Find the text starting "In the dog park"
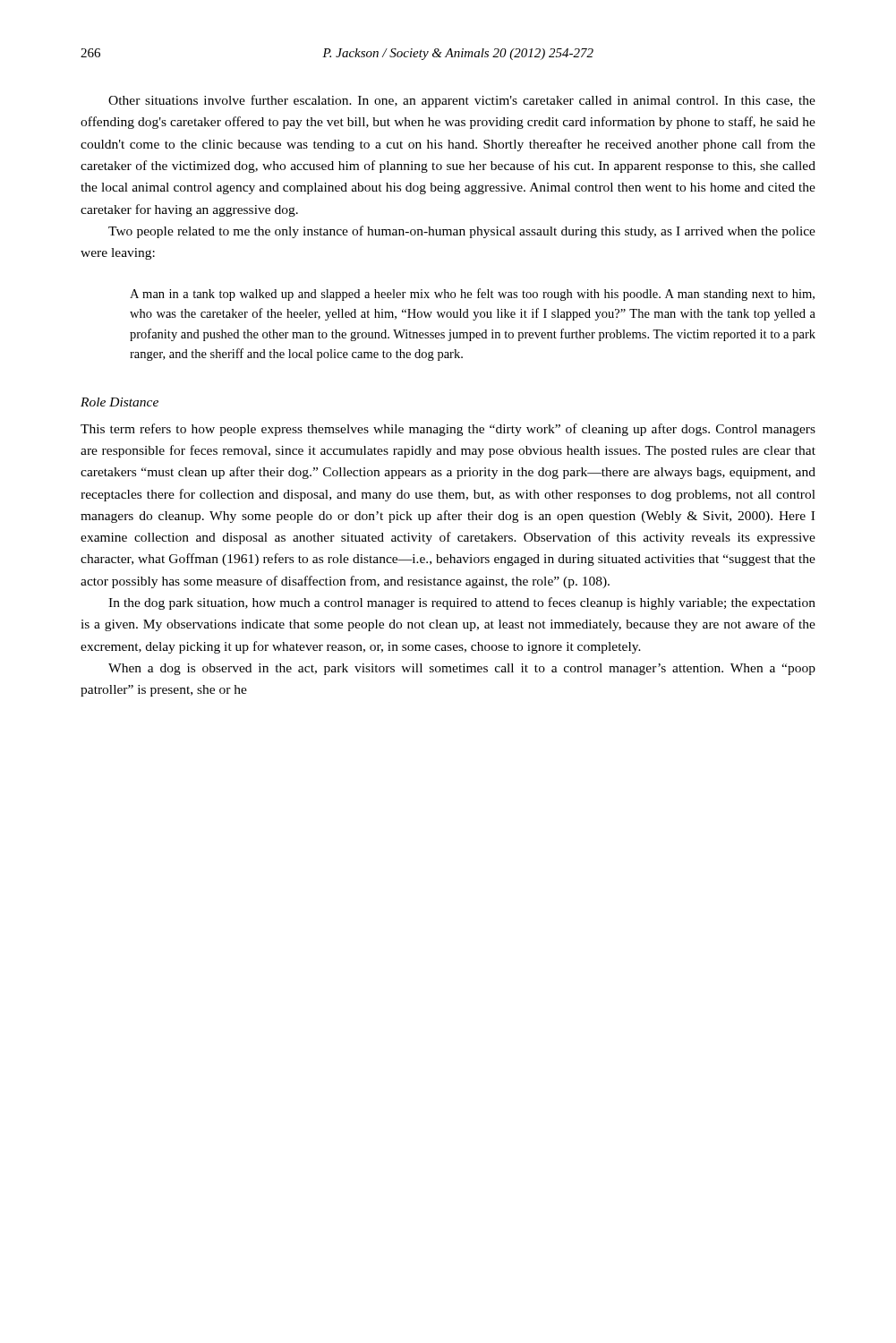The image size is (896, 1343). tap(448, 625)
